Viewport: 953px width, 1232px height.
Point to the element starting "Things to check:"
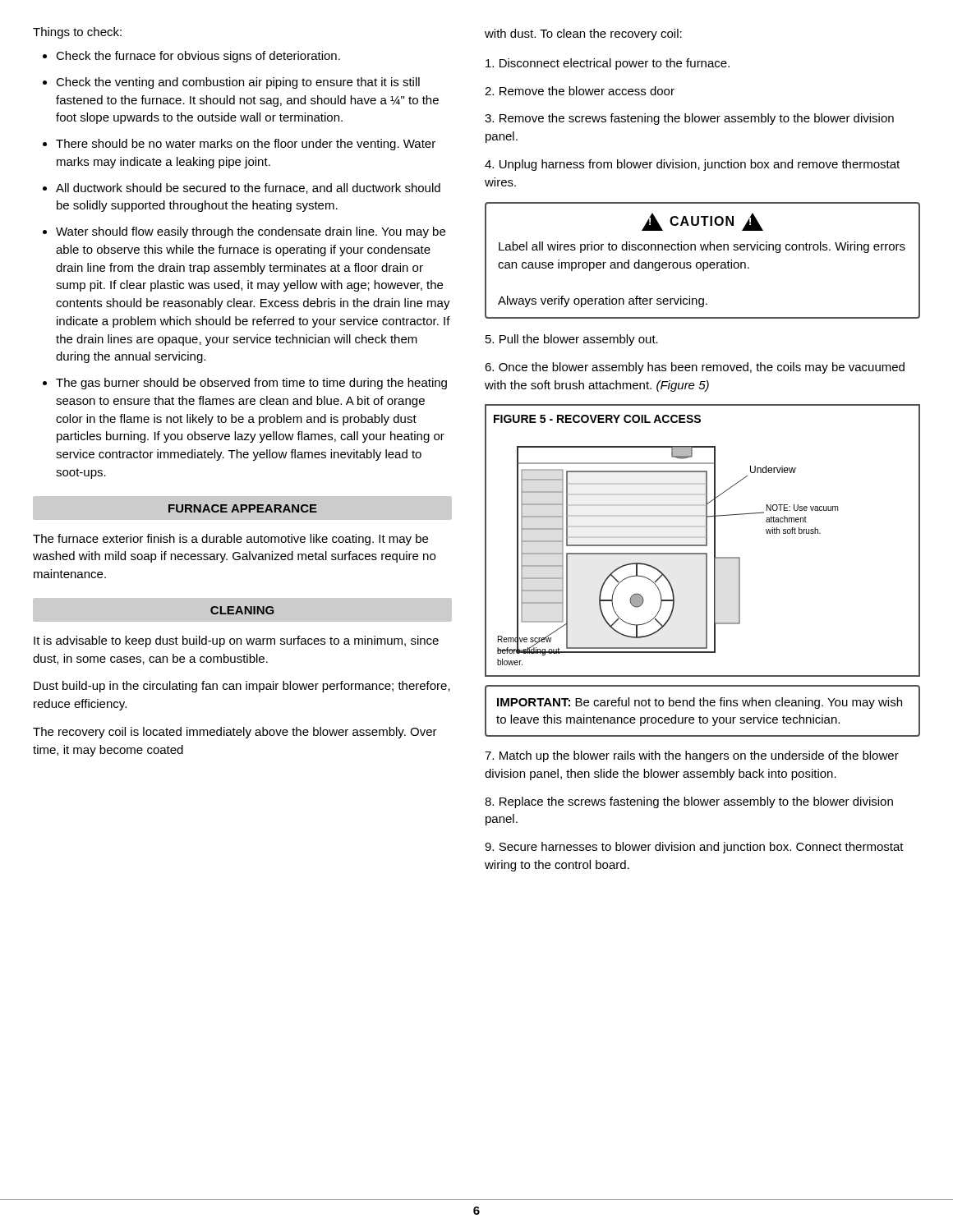(x=78, y=32)
